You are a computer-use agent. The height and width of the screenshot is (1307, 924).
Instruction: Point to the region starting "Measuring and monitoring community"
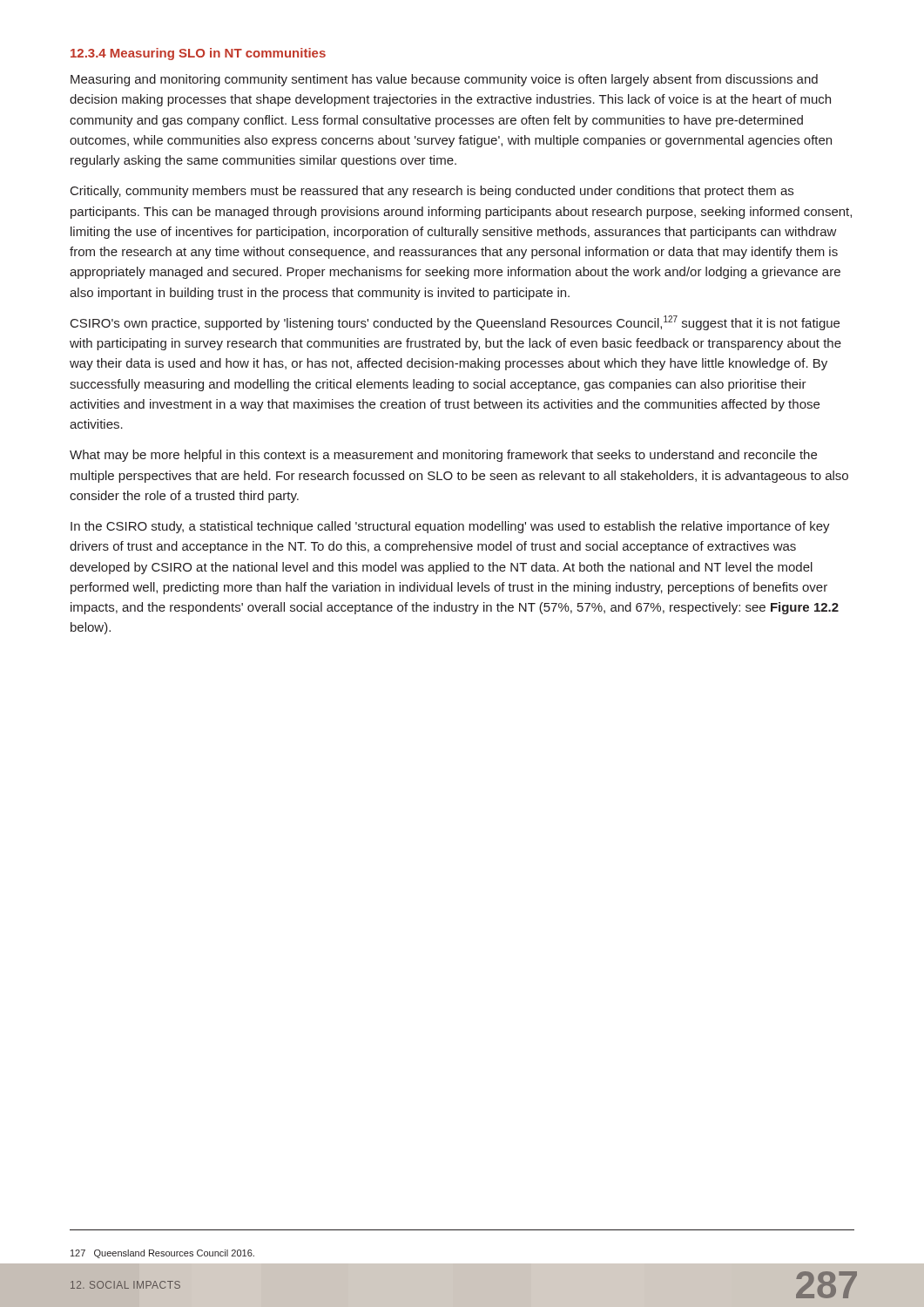coord(462,120)
